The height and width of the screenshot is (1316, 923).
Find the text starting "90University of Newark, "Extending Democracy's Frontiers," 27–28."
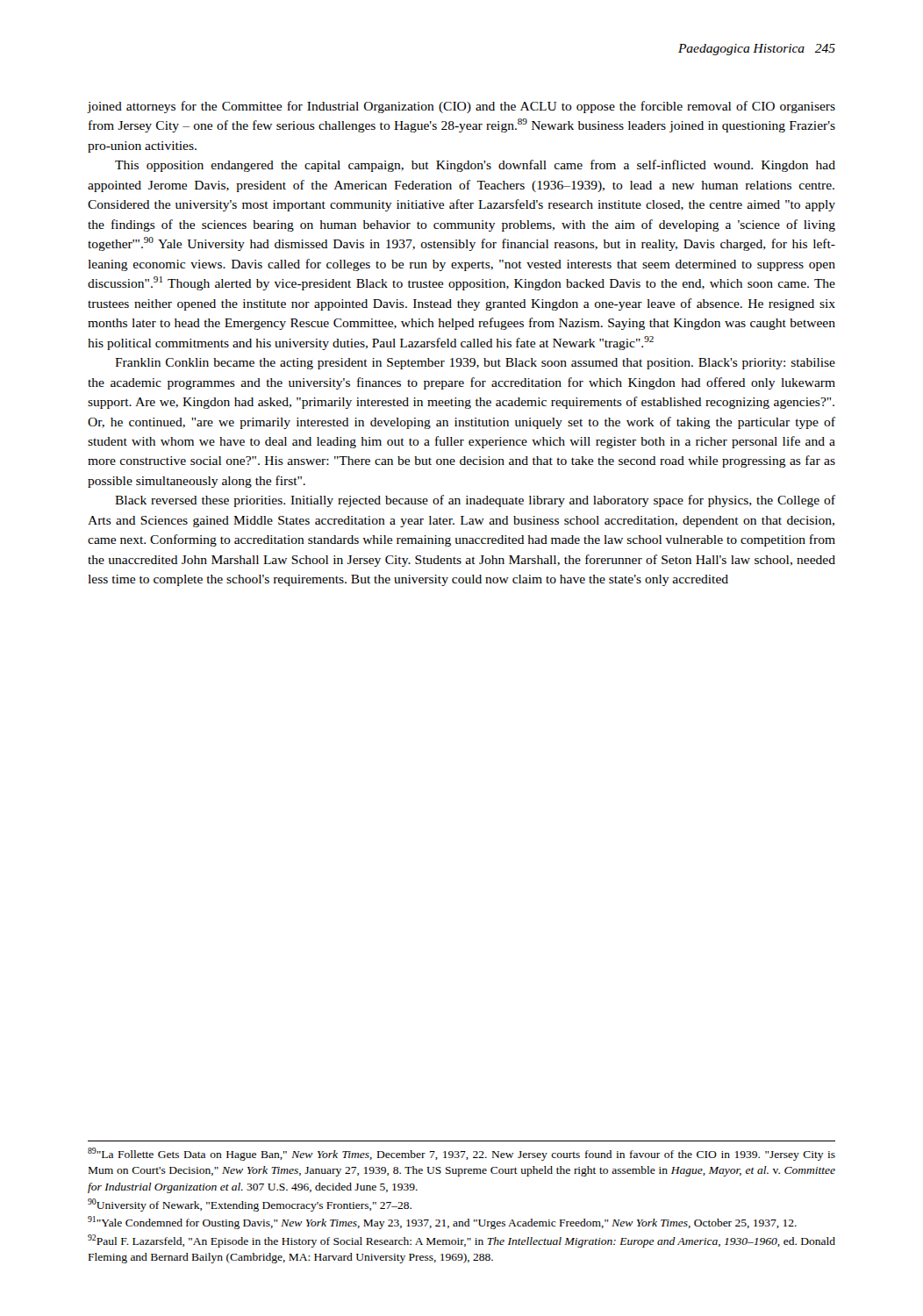click(250, 1204)
